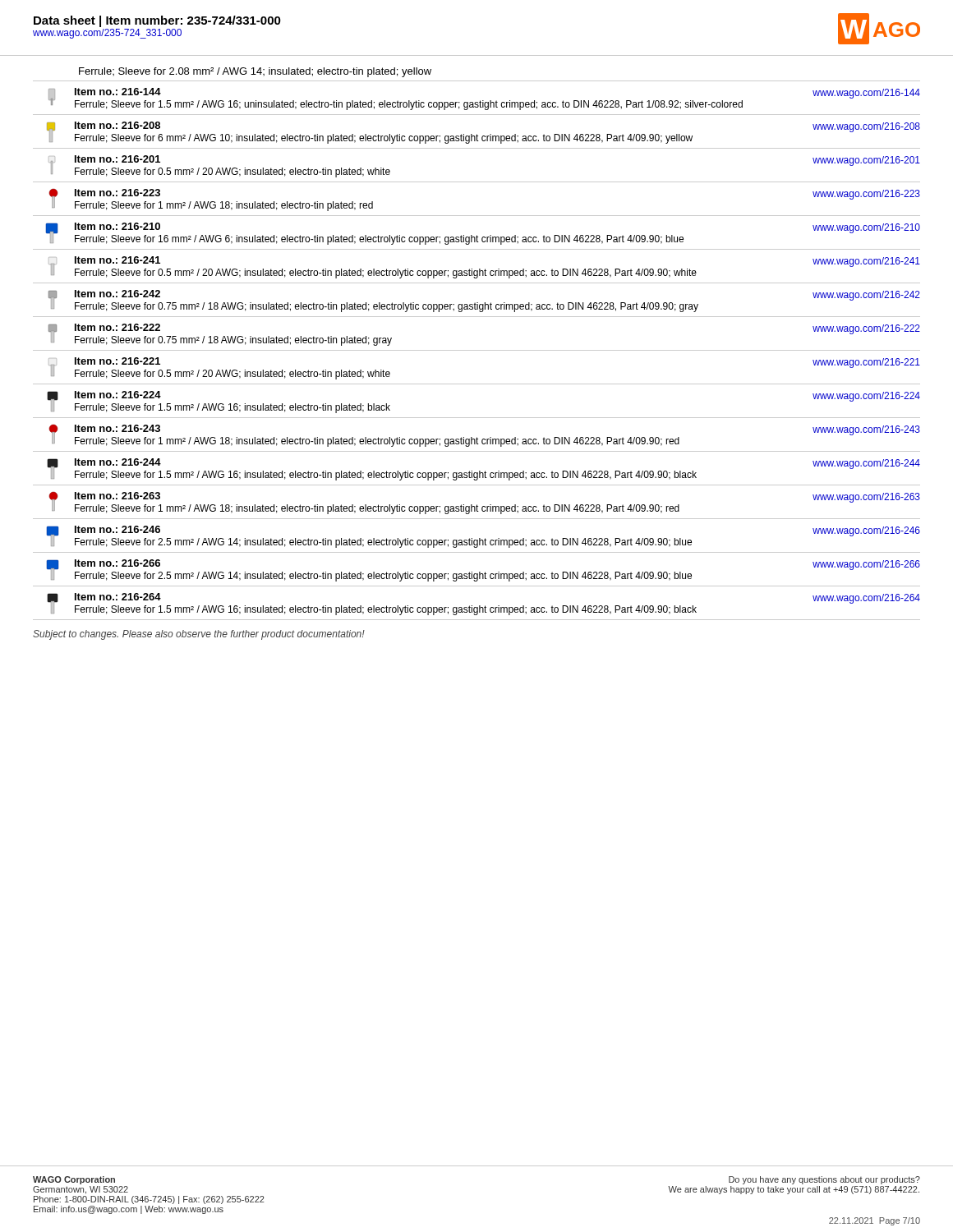Select the text starting "Item no.: 216-201 Ferrule; Sleeve for"
953x1232 pixels.
131,170
